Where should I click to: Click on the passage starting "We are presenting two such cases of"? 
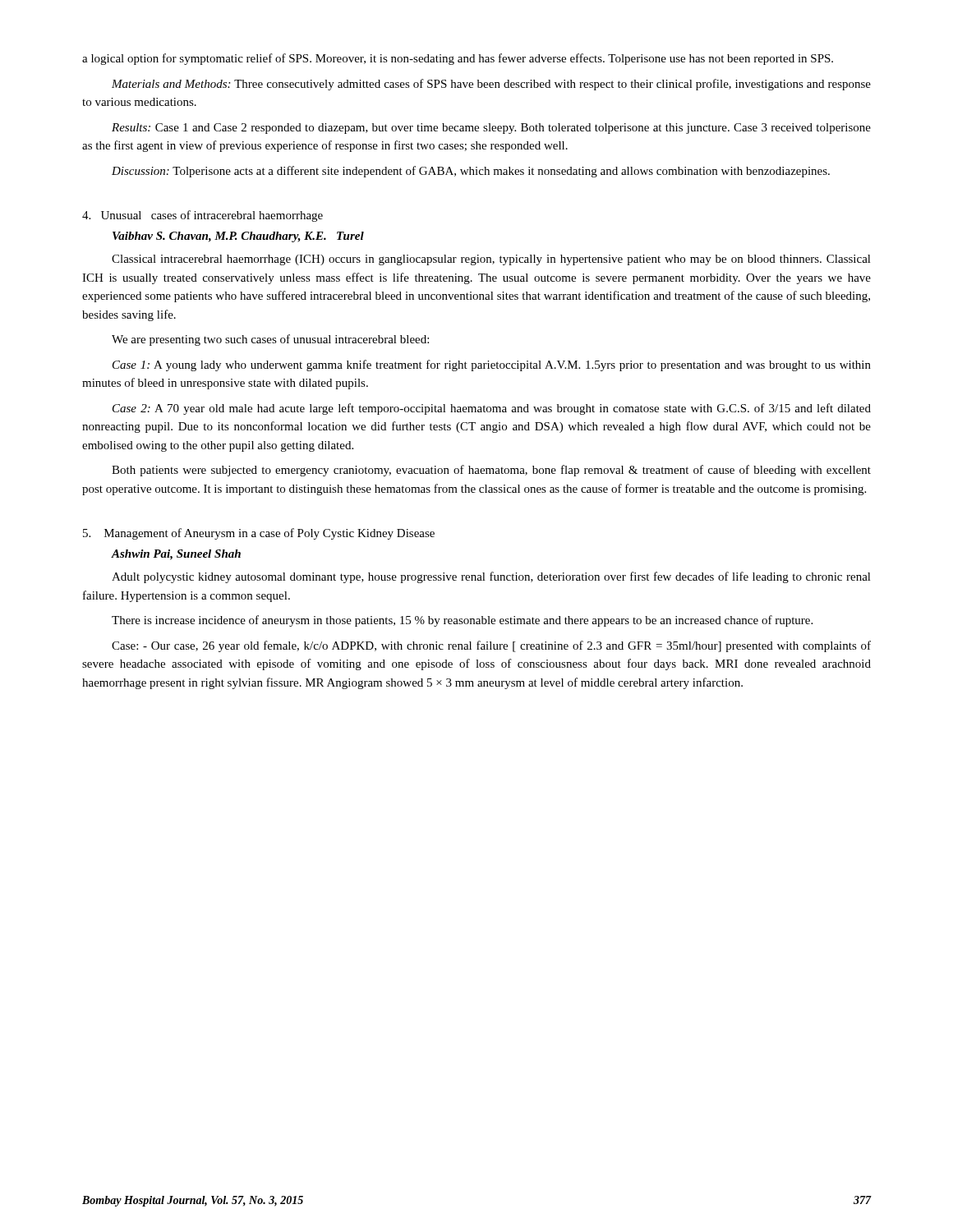270,340
